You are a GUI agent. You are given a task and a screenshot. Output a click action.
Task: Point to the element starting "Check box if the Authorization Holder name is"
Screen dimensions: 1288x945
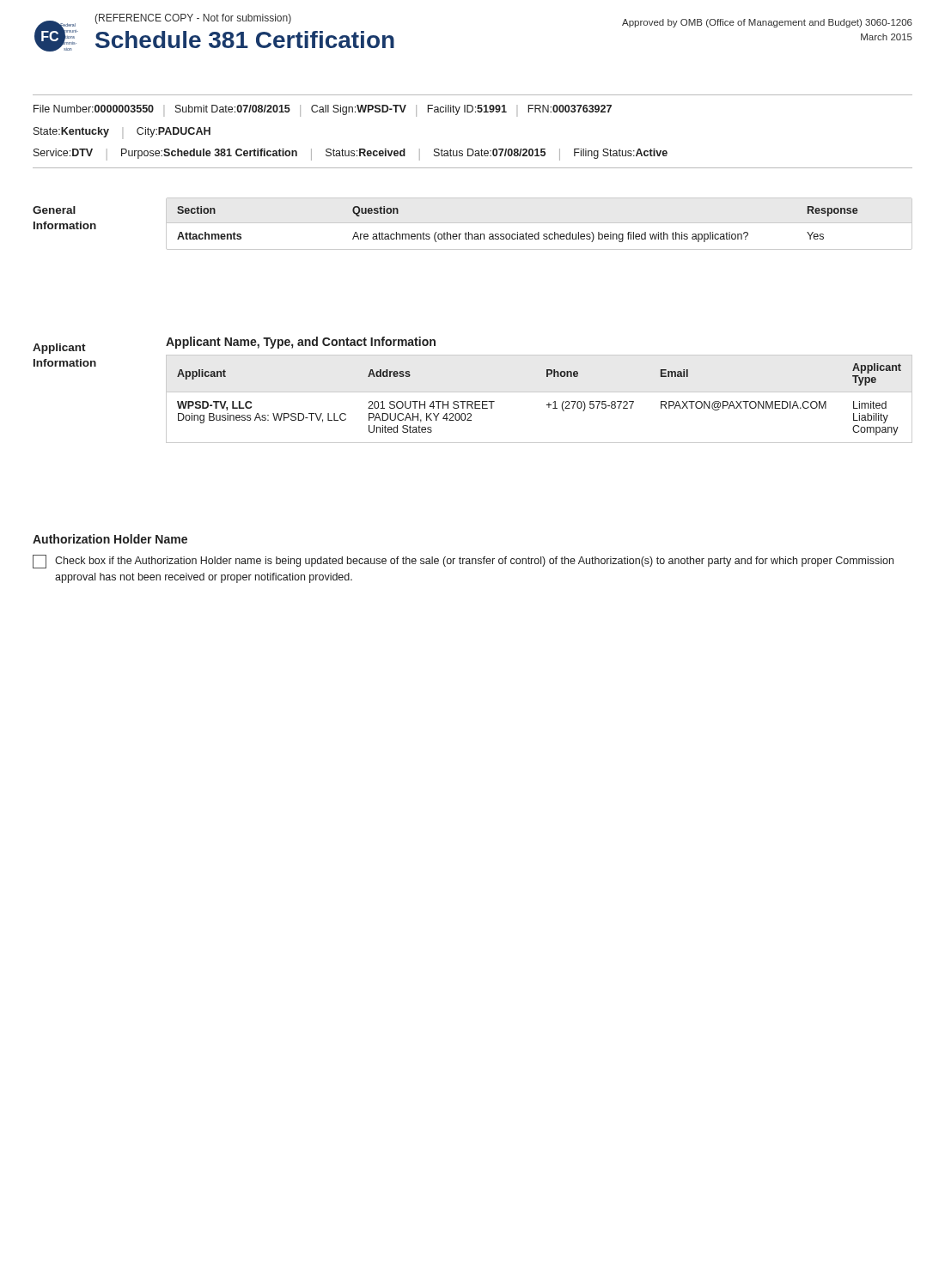(472, 569)
